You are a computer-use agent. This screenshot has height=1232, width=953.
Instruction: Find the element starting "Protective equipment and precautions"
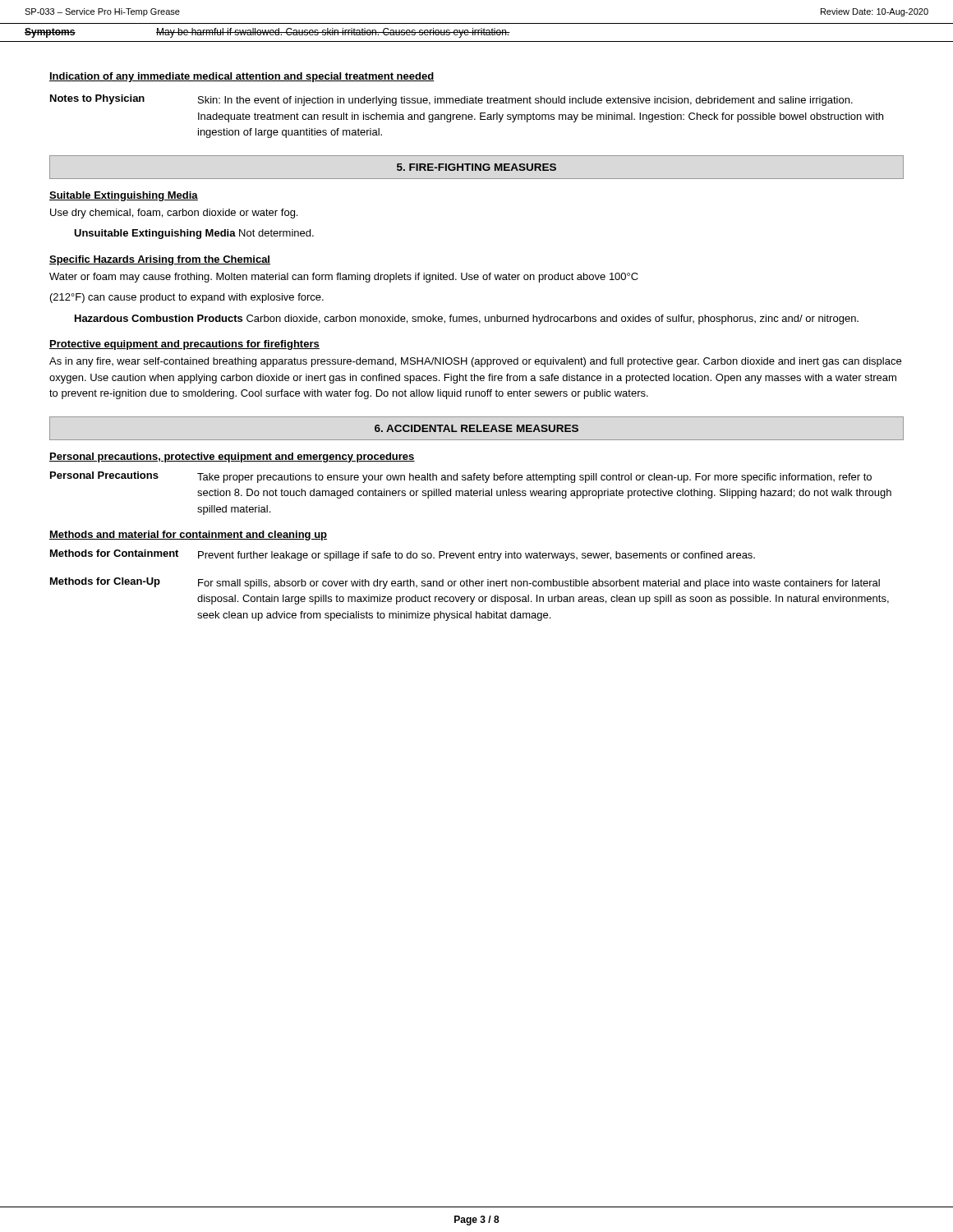184,344
